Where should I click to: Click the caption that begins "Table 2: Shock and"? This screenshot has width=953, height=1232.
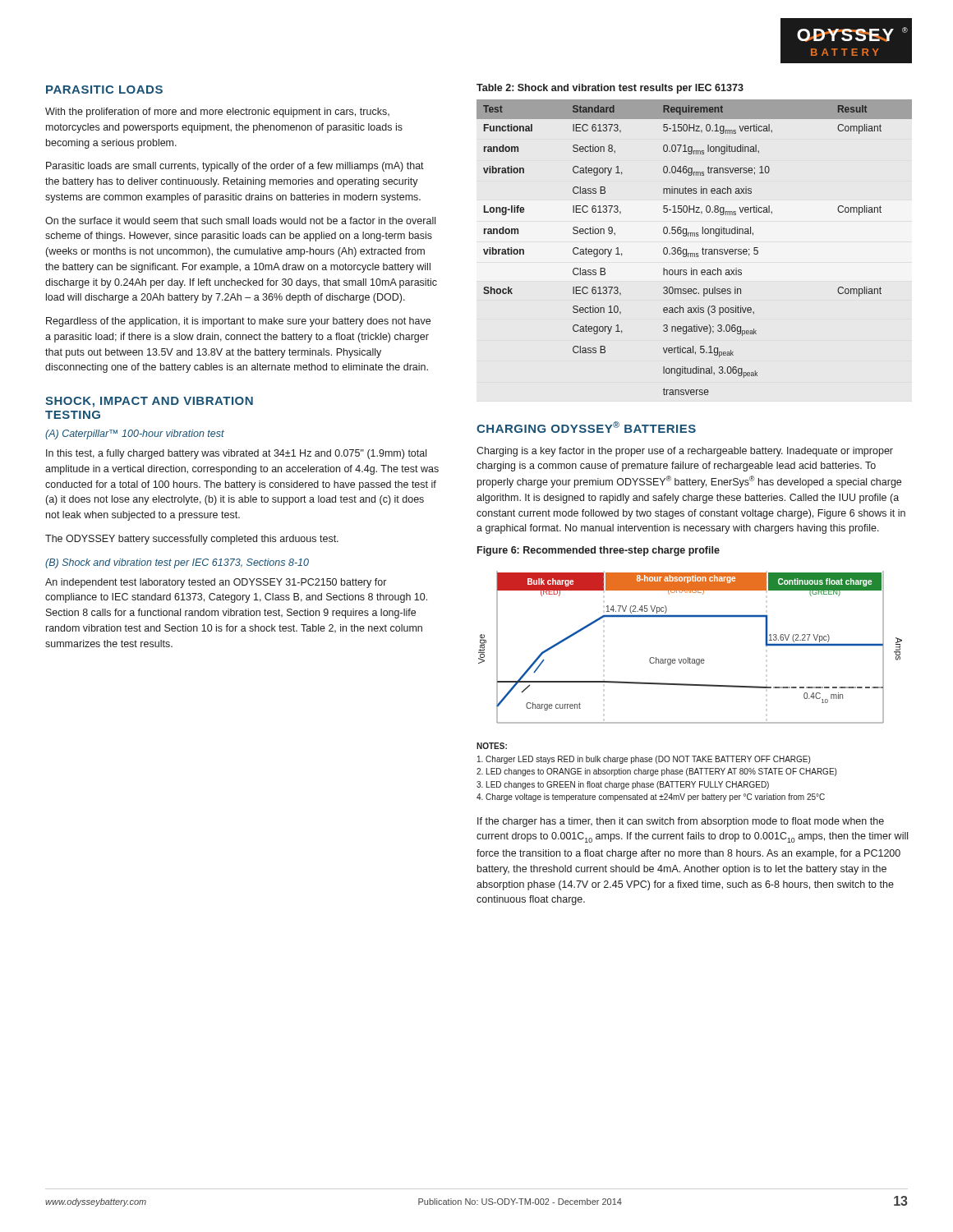tap(610, 88)
